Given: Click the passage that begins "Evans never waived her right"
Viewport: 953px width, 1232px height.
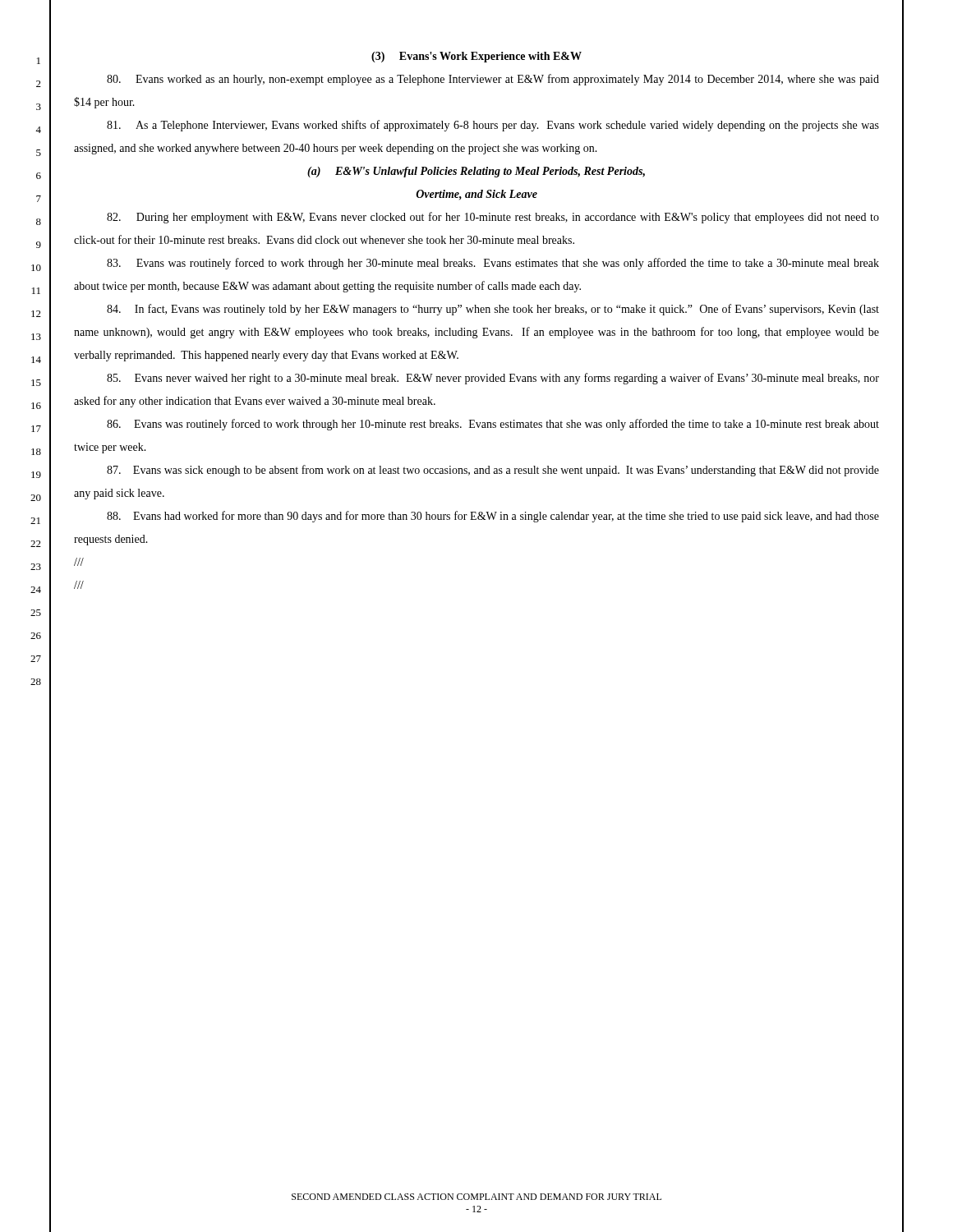Looking at the screenshot, I should pyautogui.click(x=476, y=390).
